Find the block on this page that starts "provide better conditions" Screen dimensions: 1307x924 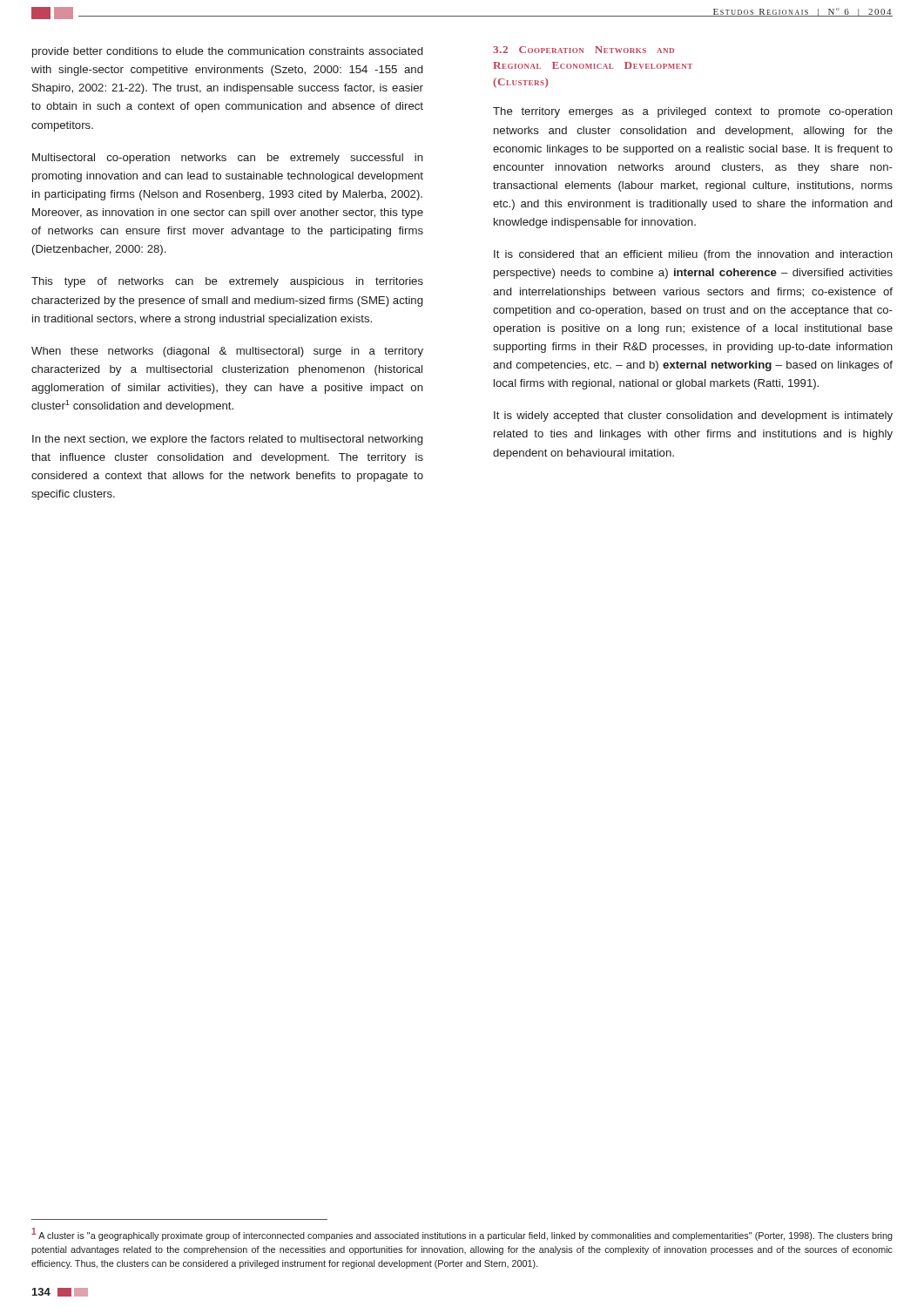click(x=227, y=88)
